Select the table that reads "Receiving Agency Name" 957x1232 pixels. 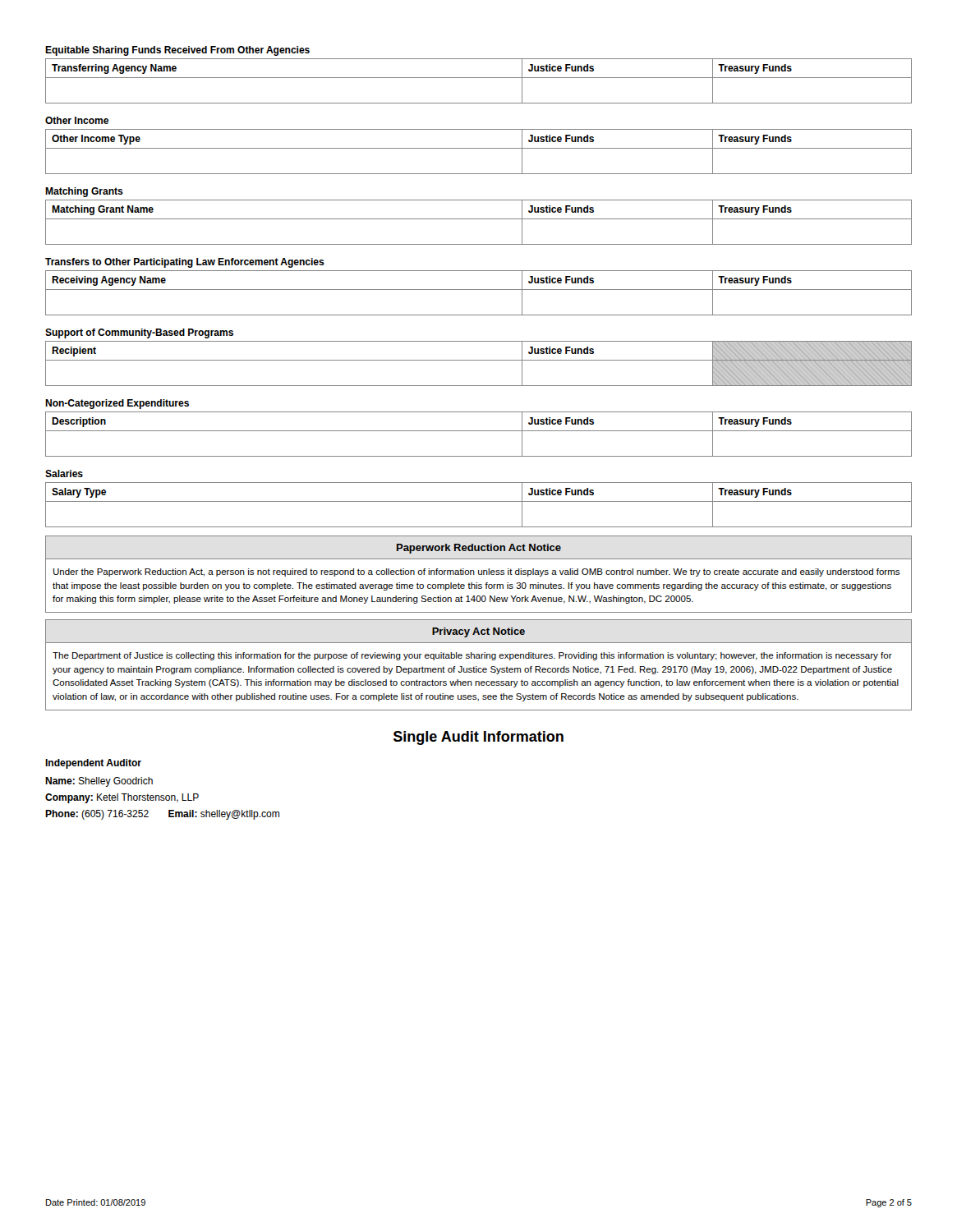tap(478, 293)
